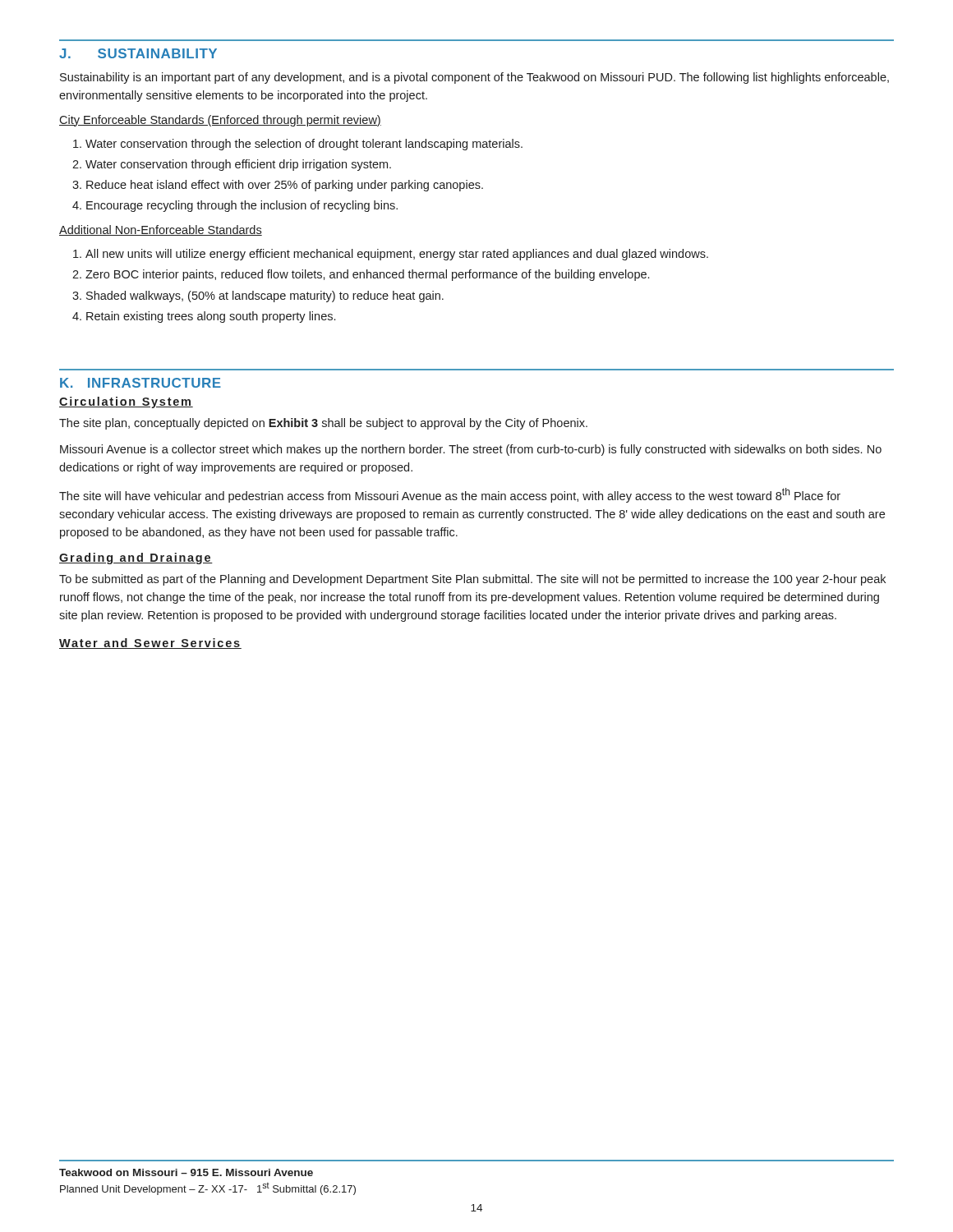Where is the passage that starts "Reduce heat island"?

click(x=476, y=185)
